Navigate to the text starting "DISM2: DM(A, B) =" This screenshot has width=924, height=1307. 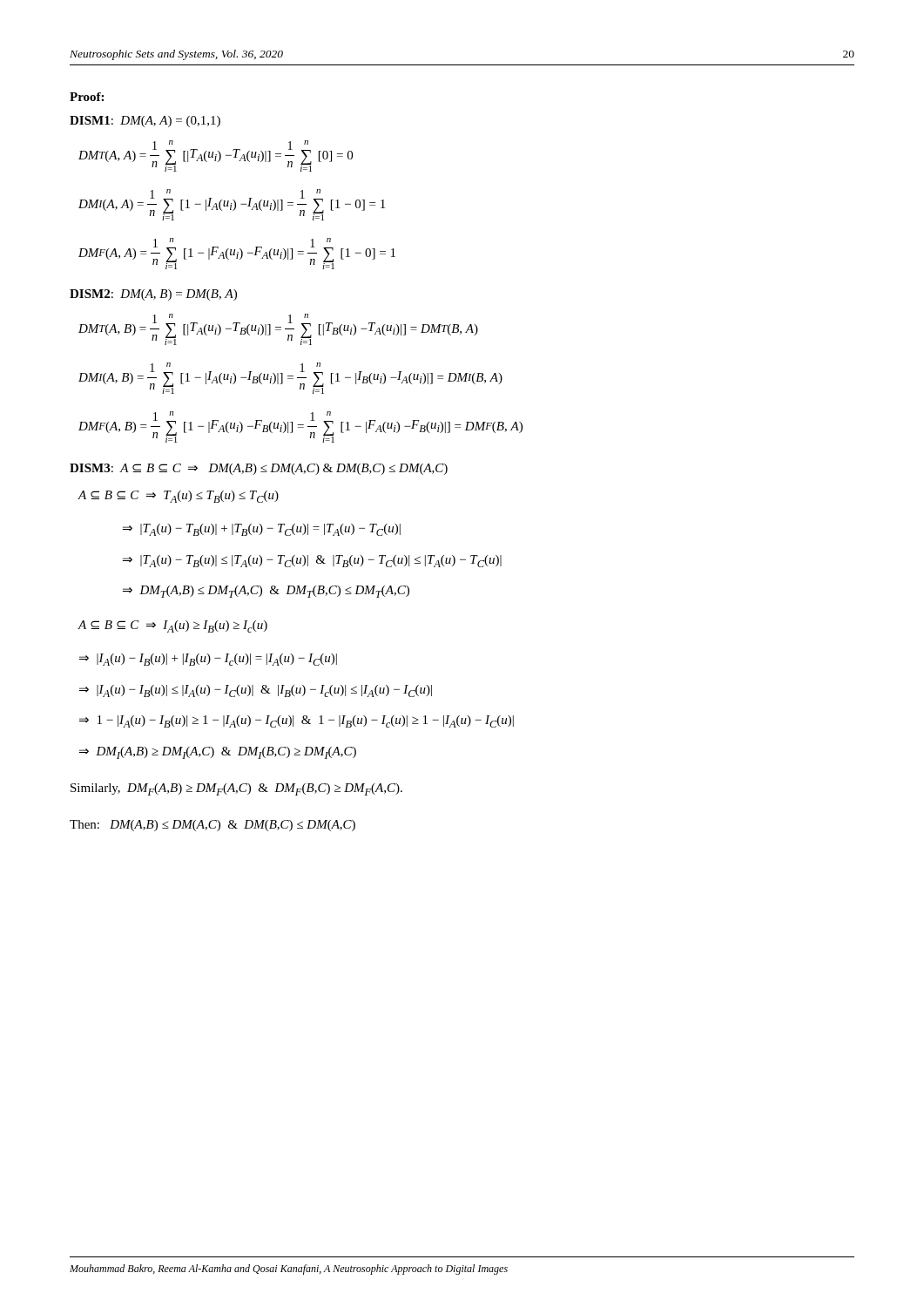(x=462, y=366)
